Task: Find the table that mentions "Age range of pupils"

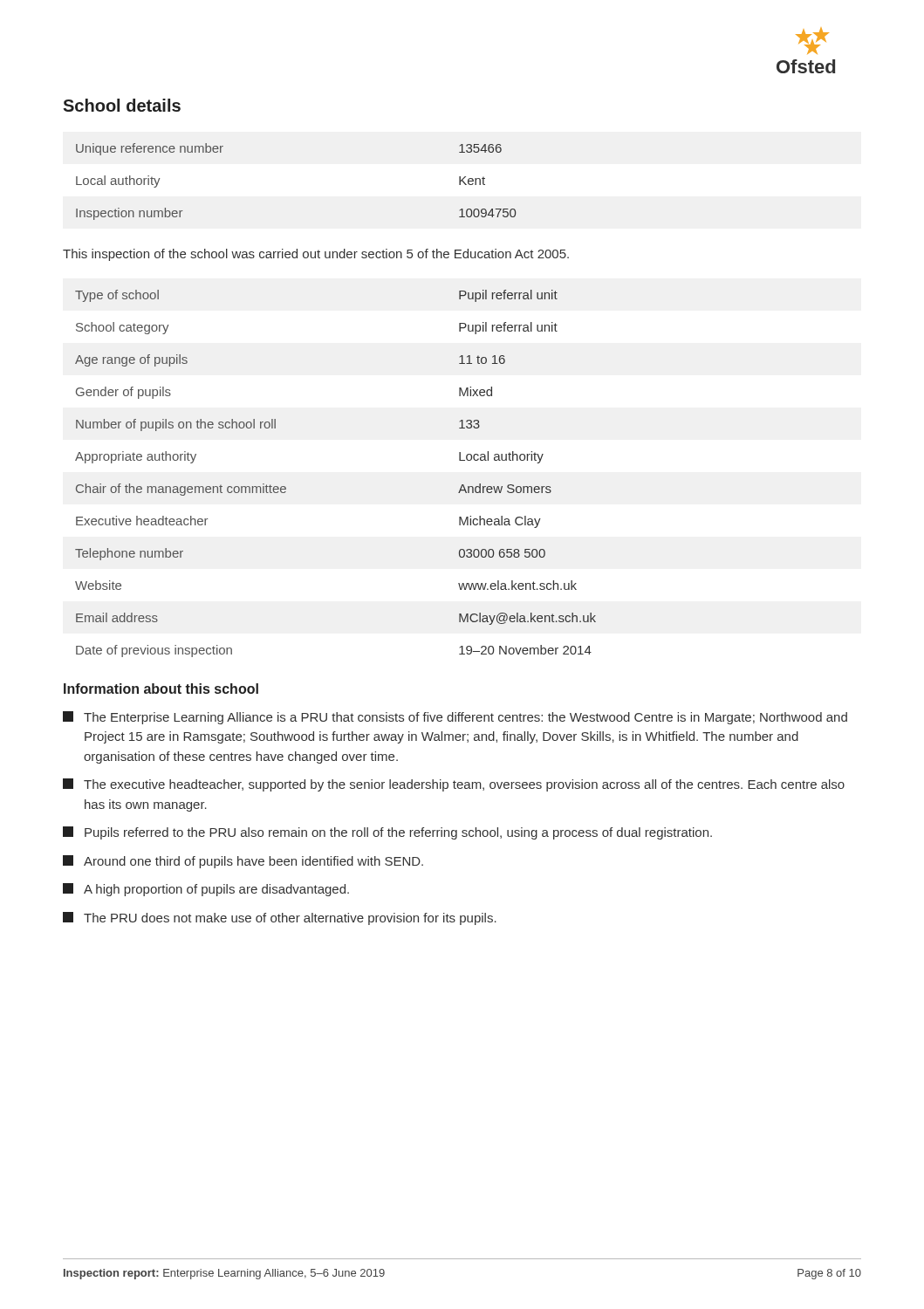Action: point(462,472)
